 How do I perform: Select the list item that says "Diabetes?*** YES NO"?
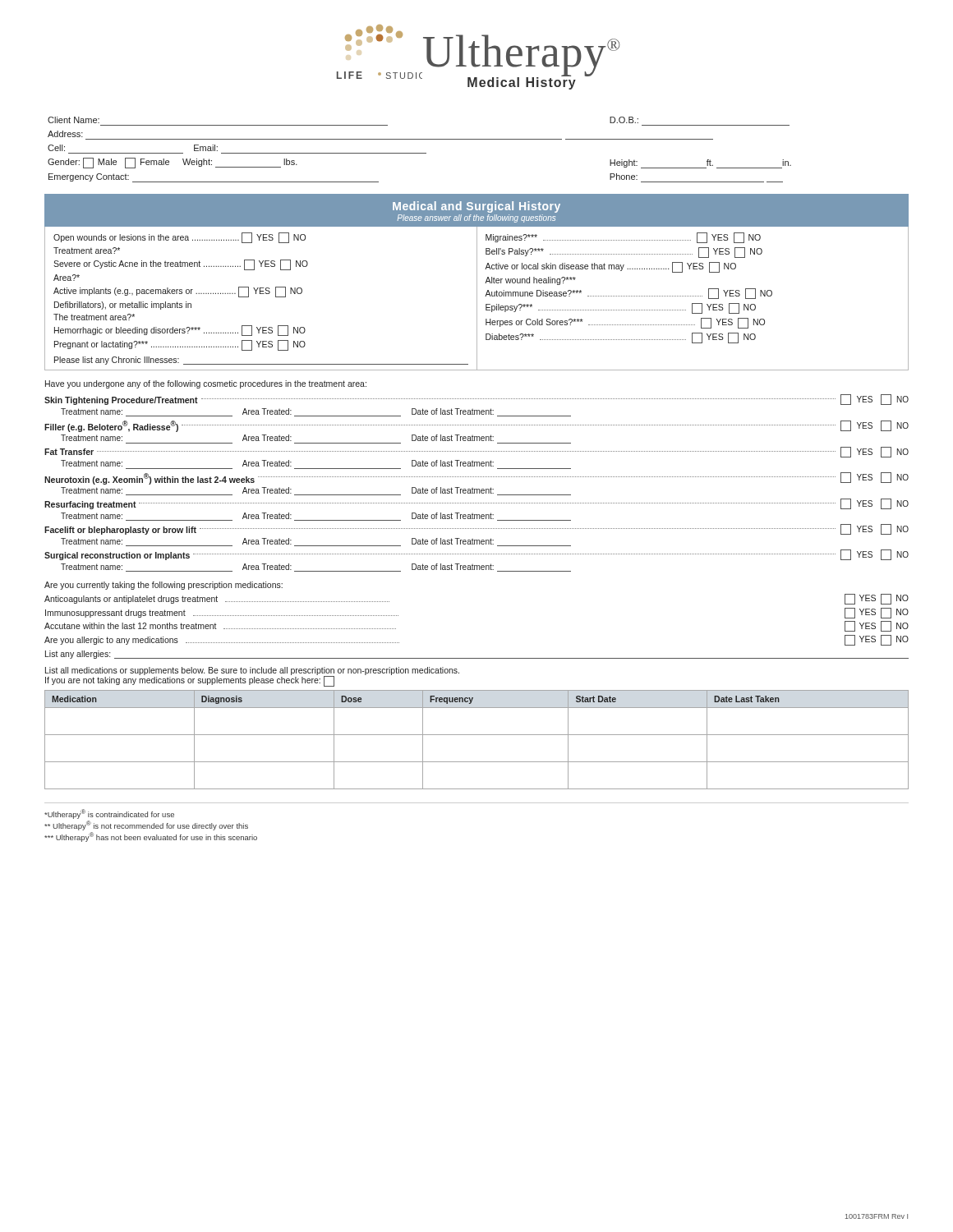[x=692, y=337]
